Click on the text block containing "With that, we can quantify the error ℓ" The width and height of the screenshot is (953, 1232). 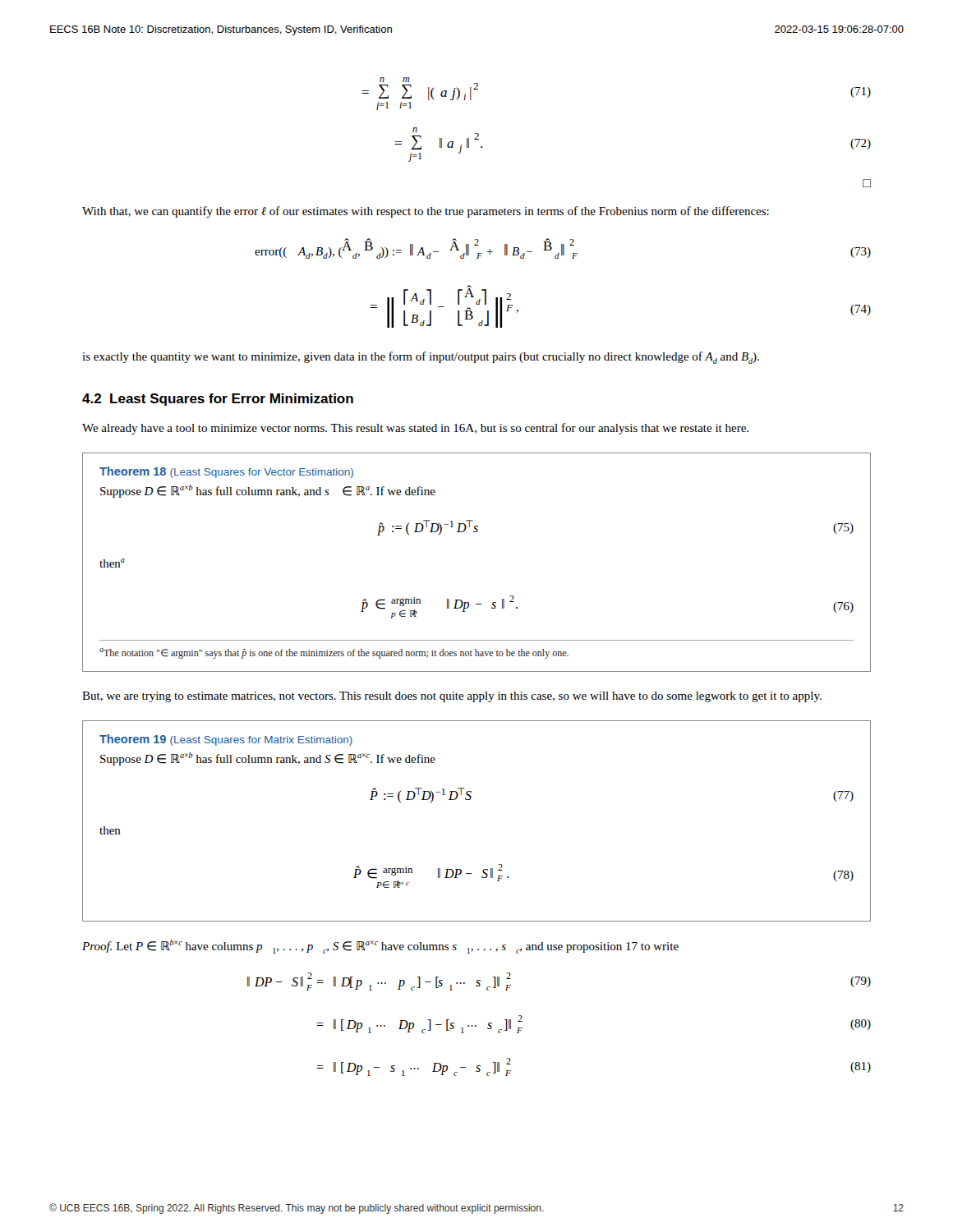click(x=426, y=211)
